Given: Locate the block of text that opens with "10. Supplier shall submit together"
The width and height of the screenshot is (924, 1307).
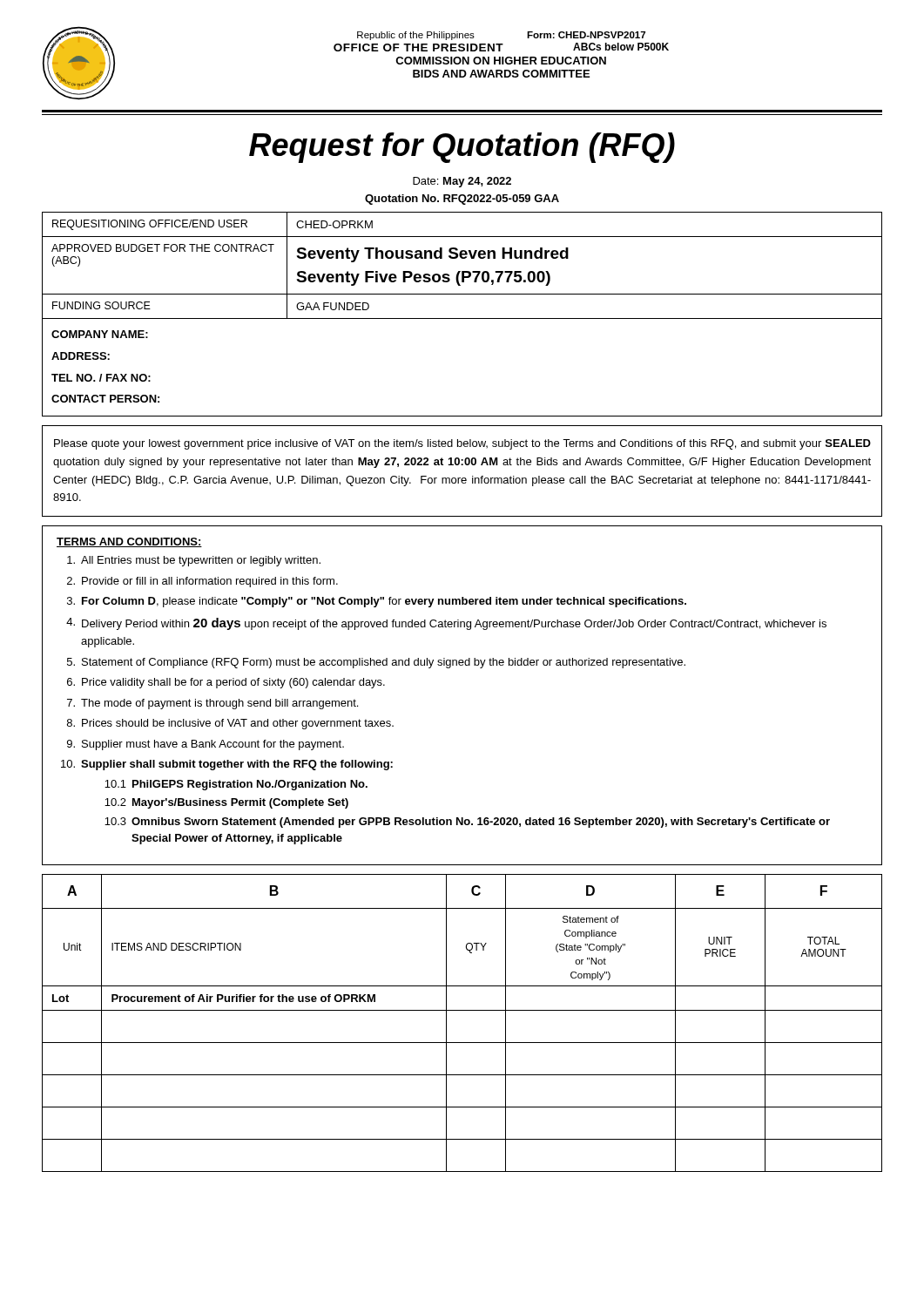Looking at the screenshot, I should pyautogui.click(x=227, y=765).
